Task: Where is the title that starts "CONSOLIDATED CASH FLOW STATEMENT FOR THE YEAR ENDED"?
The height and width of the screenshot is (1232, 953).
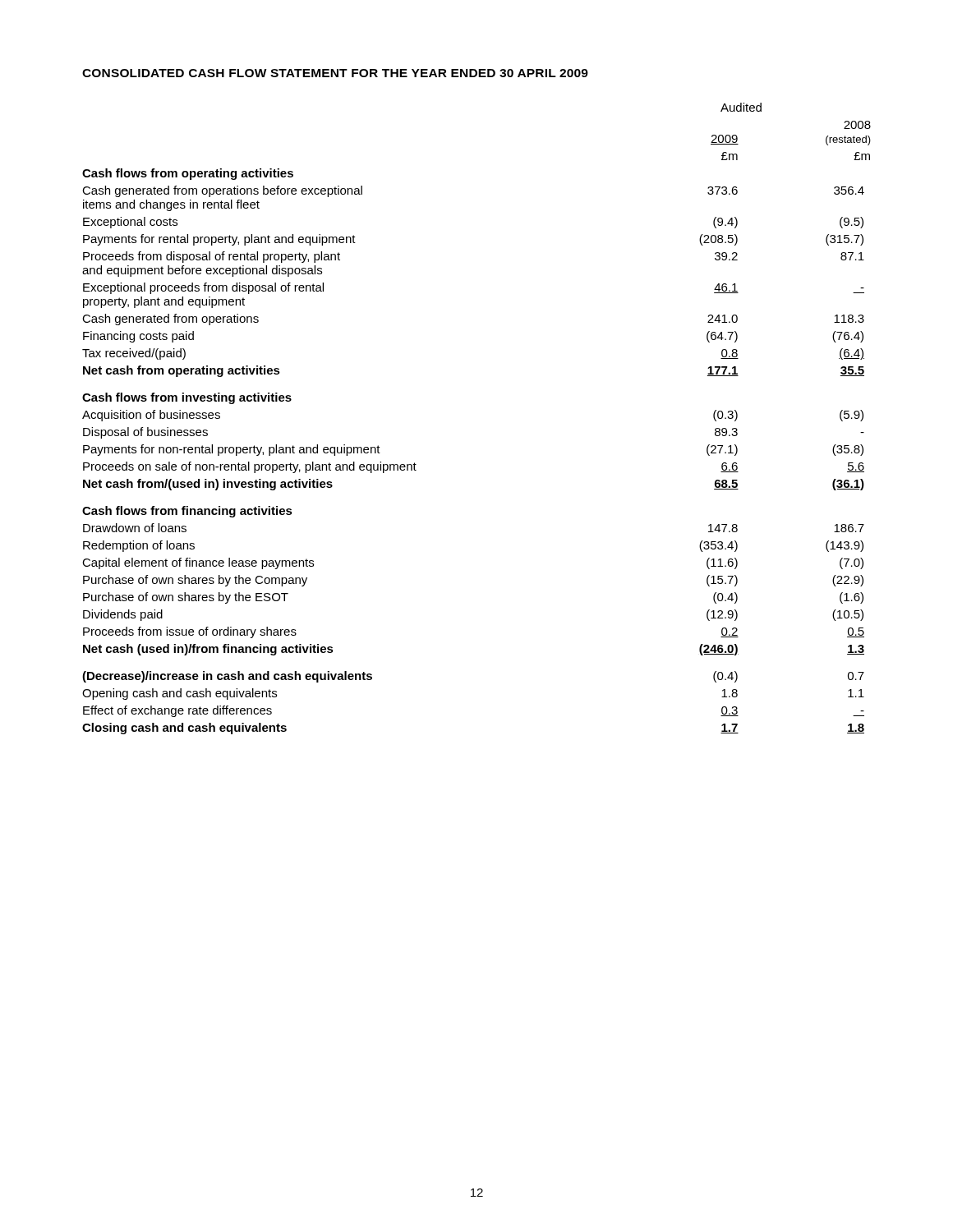Action: (x=335, y=73)
